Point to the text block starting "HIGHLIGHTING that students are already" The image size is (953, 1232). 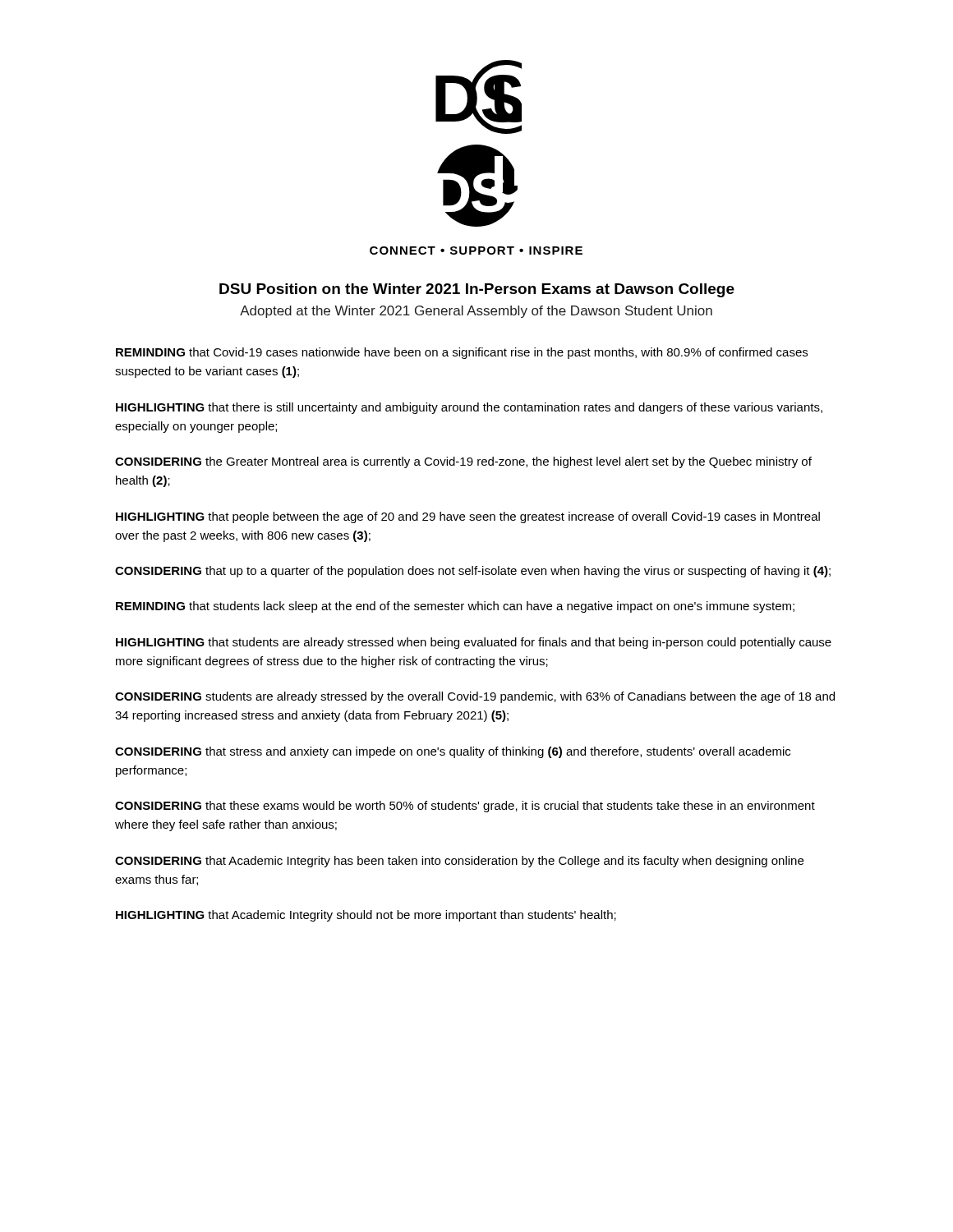(473, 651)
